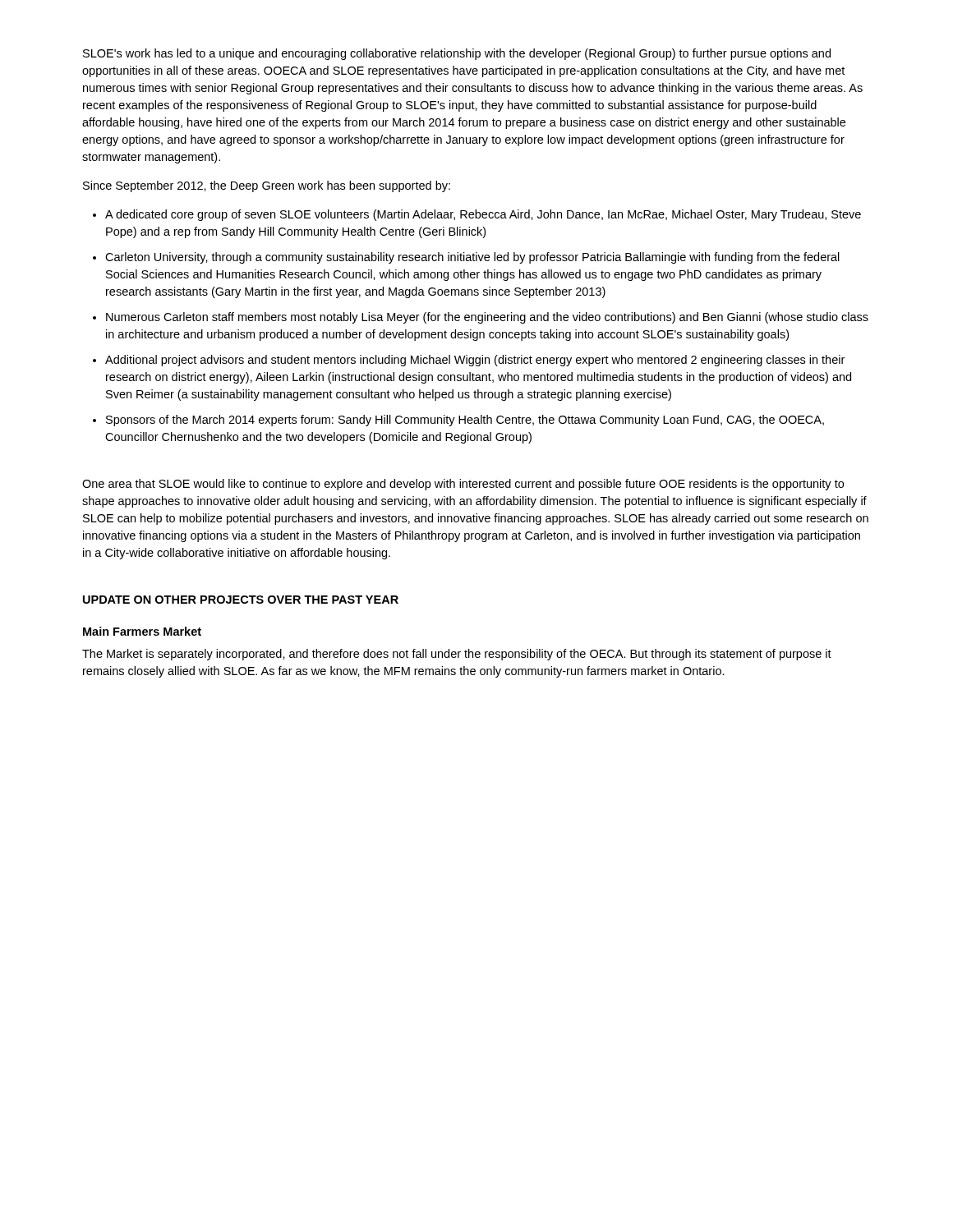
Task: Where is the passage that starts "Carleton University, through a community sustainability"?
Action: (x=472, y=274)
